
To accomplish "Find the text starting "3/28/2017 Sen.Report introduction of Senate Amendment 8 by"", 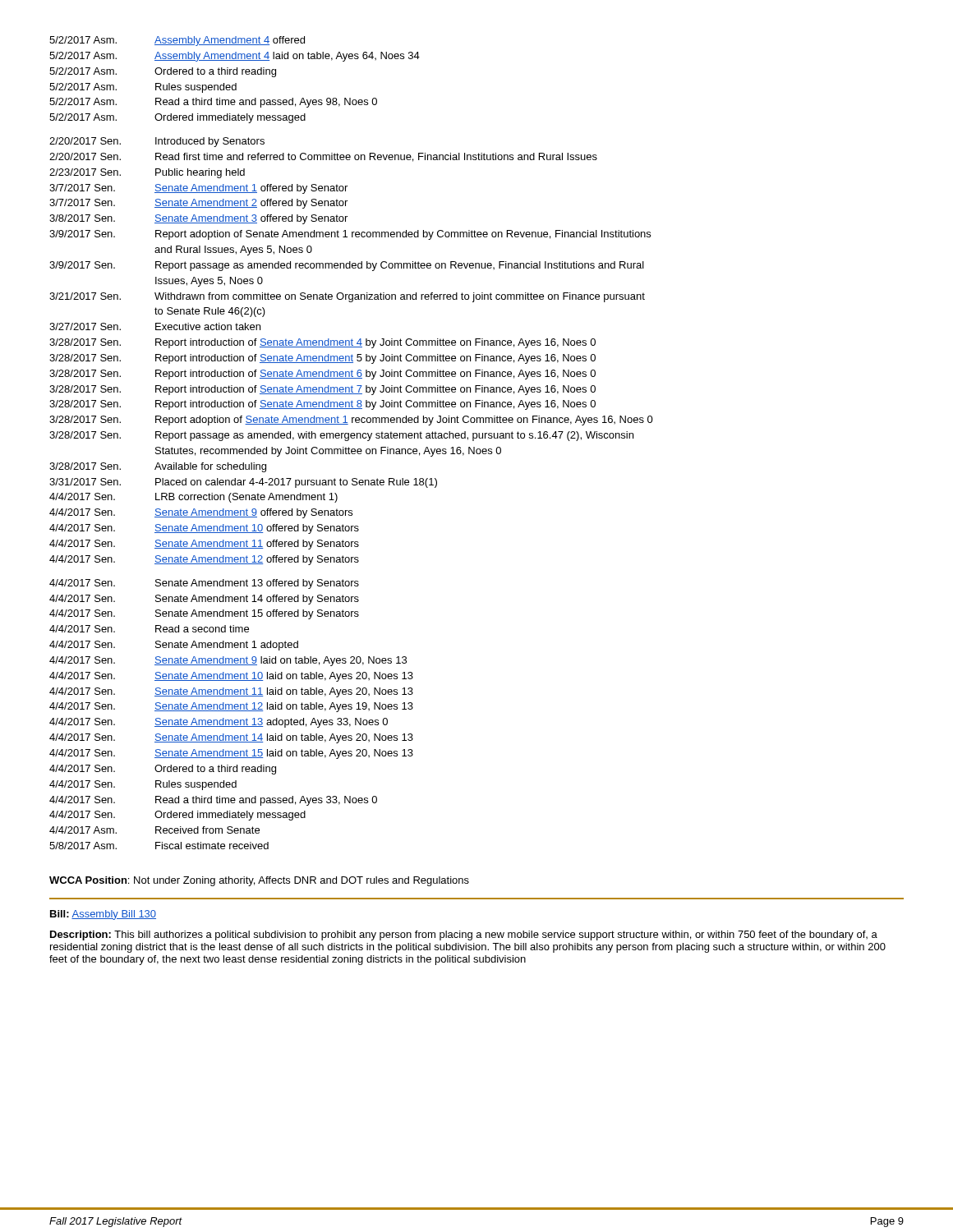I will [476, 405].
